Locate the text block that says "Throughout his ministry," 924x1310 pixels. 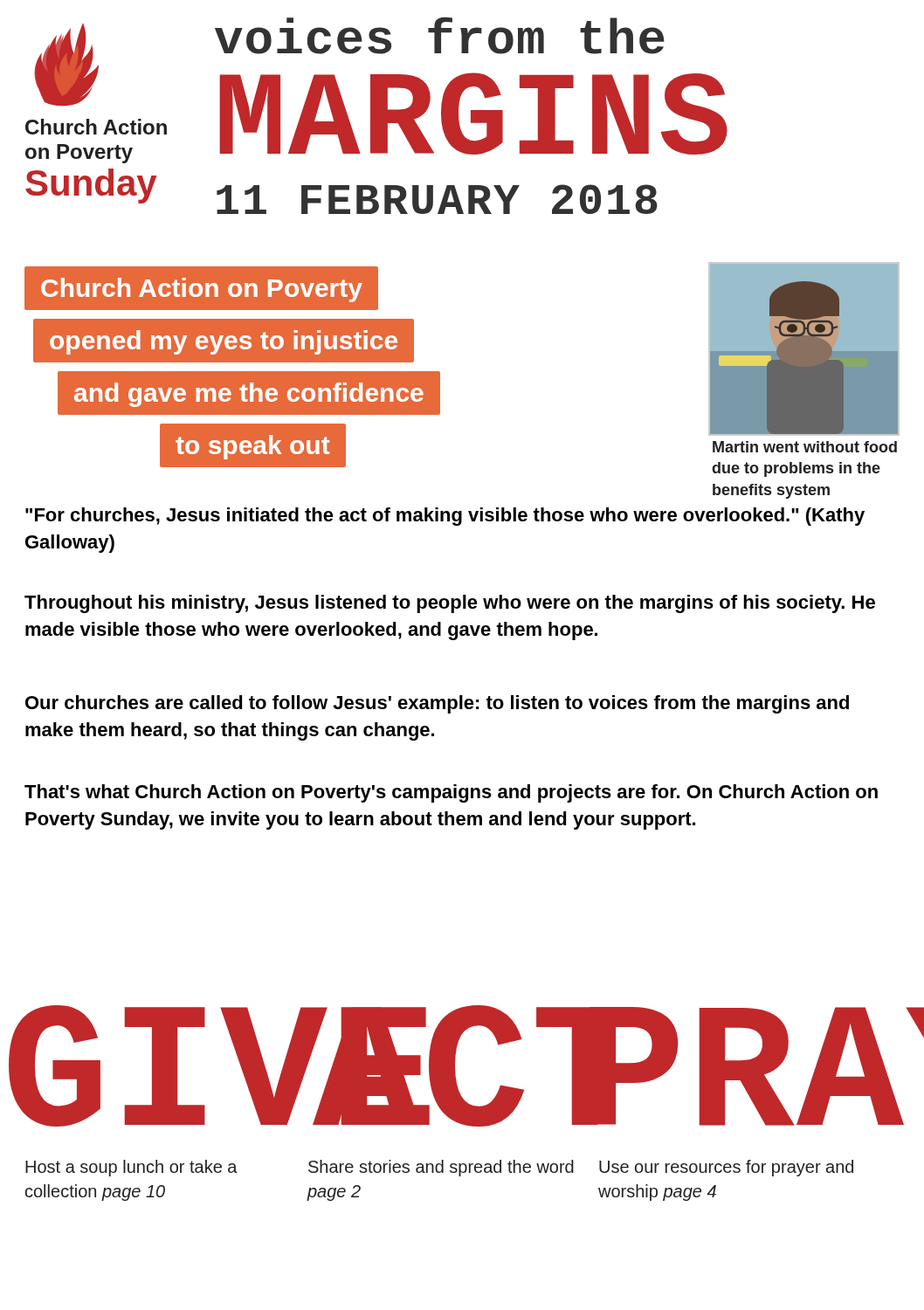[462, 616]
